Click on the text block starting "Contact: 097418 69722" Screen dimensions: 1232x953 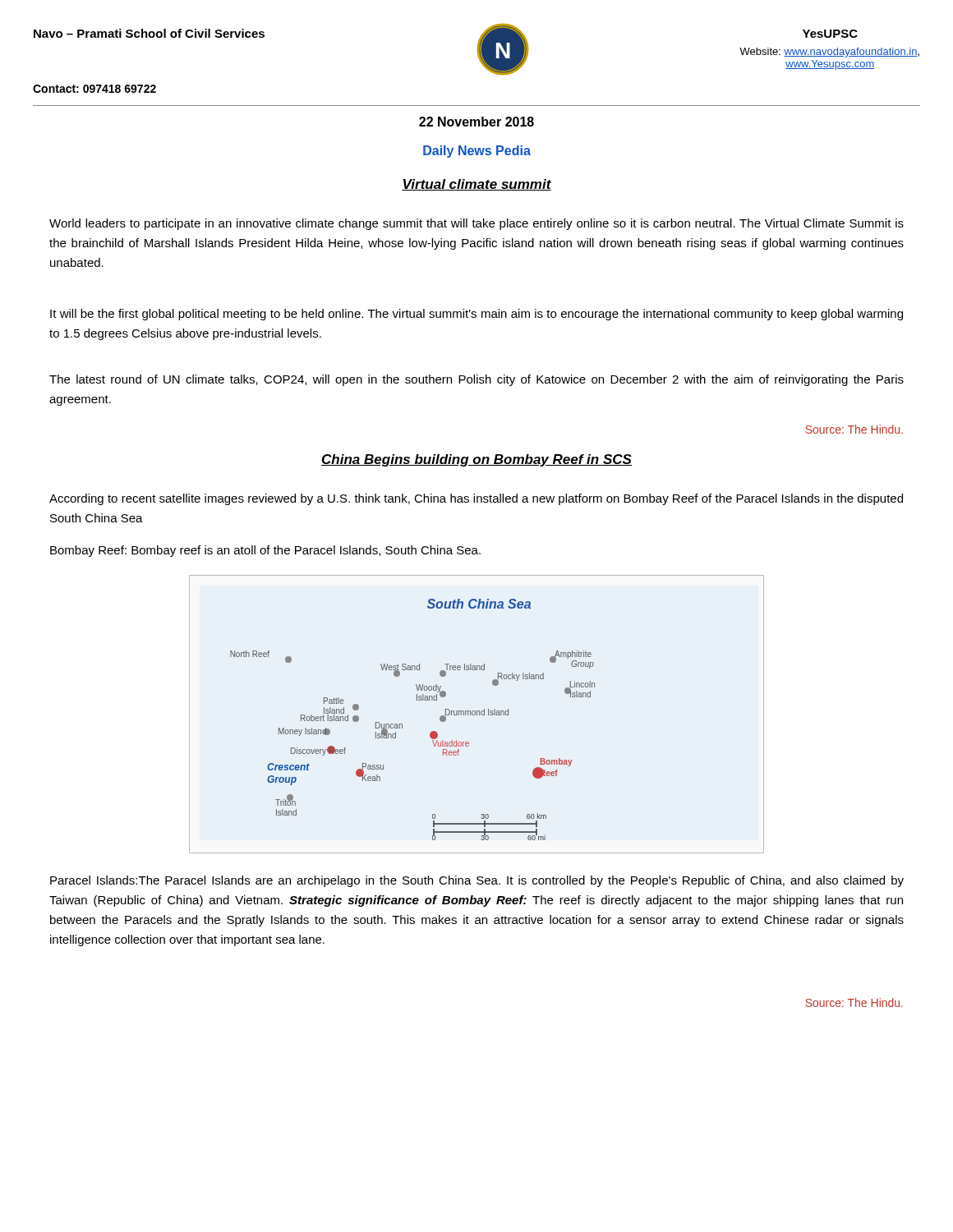(95, 89)
